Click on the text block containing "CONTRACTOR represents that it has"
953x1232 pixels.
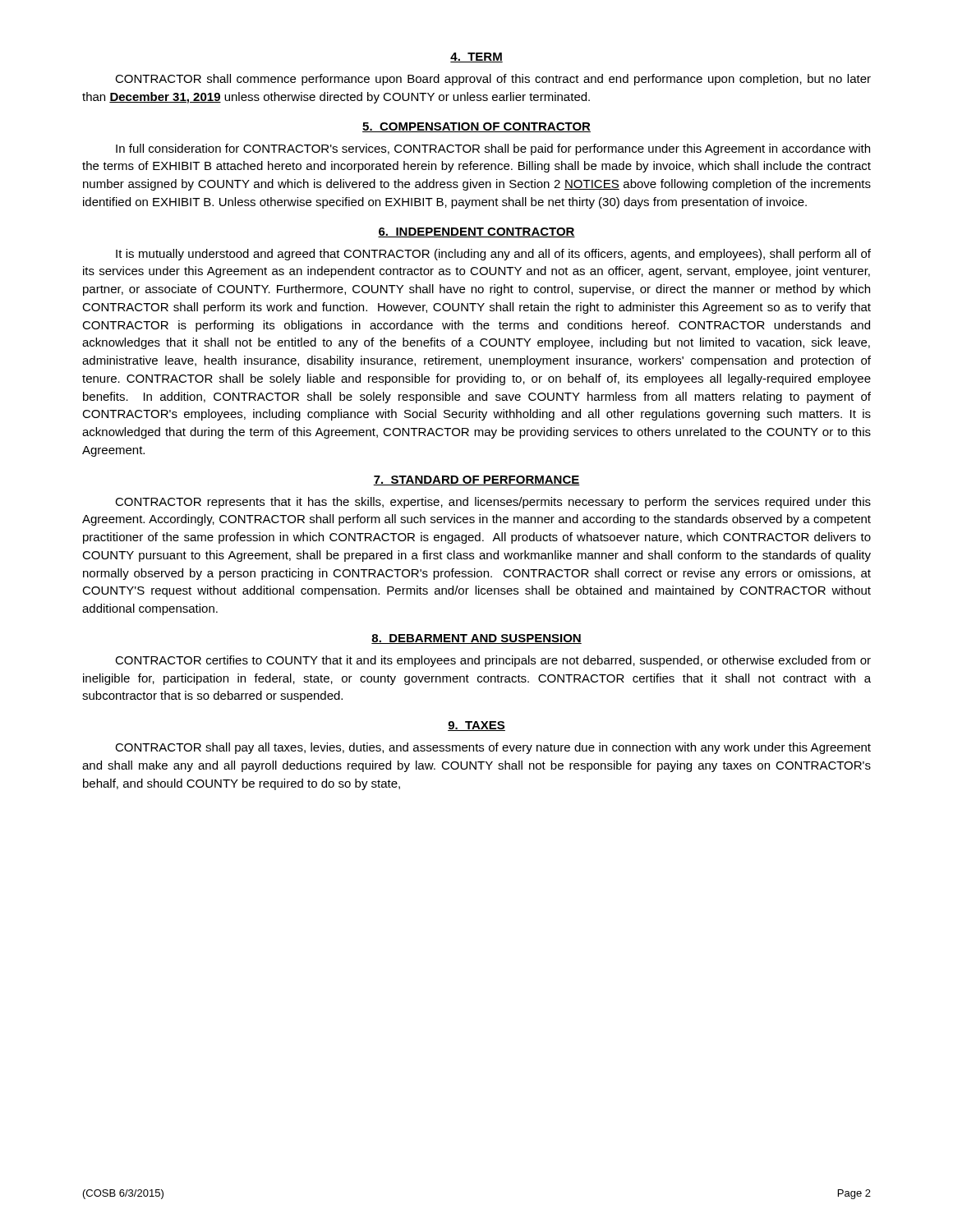pyautogui.click(x=476, y=555)
